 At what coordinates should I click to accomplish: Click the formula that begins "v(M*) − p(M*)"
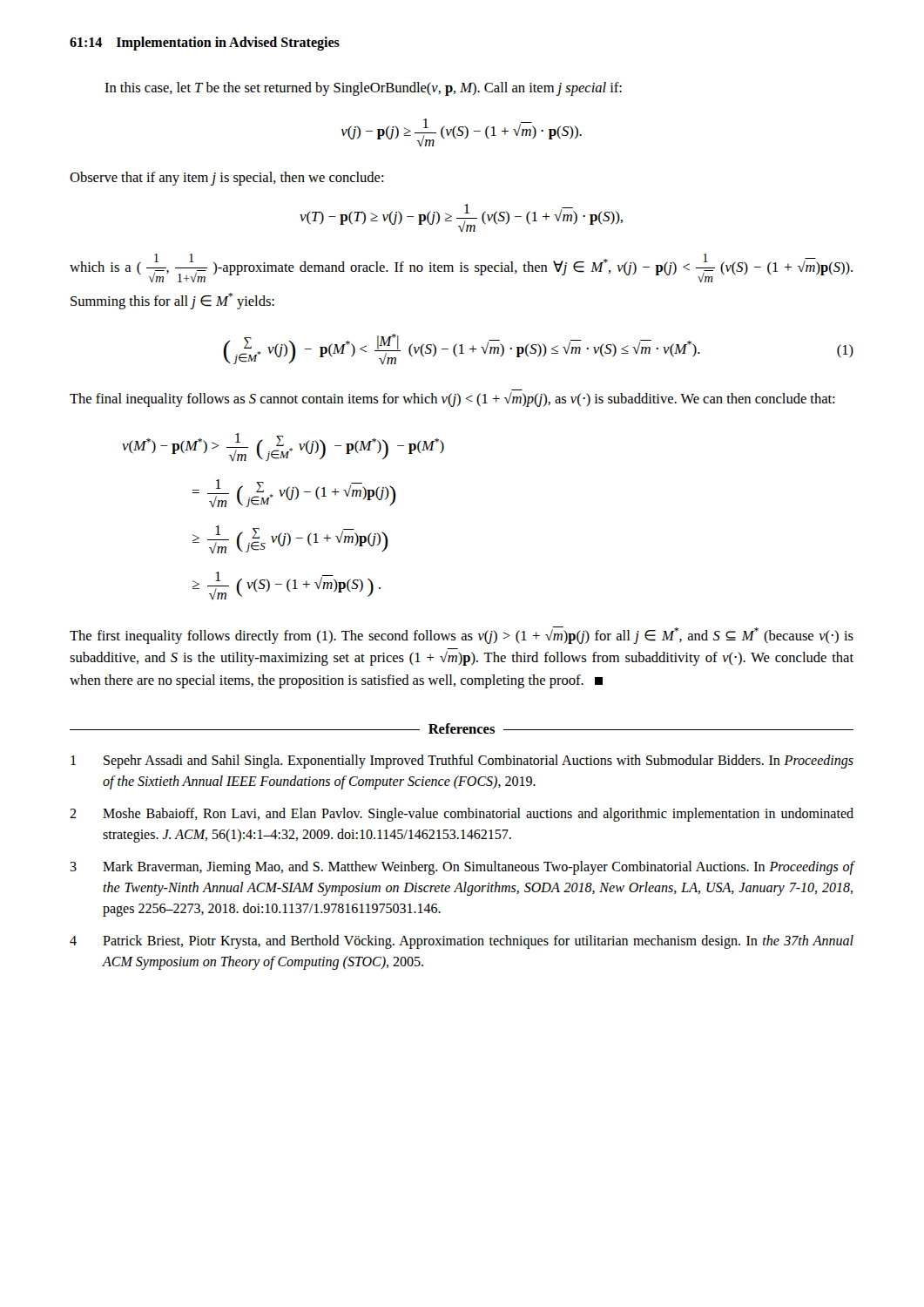[283, 517]
